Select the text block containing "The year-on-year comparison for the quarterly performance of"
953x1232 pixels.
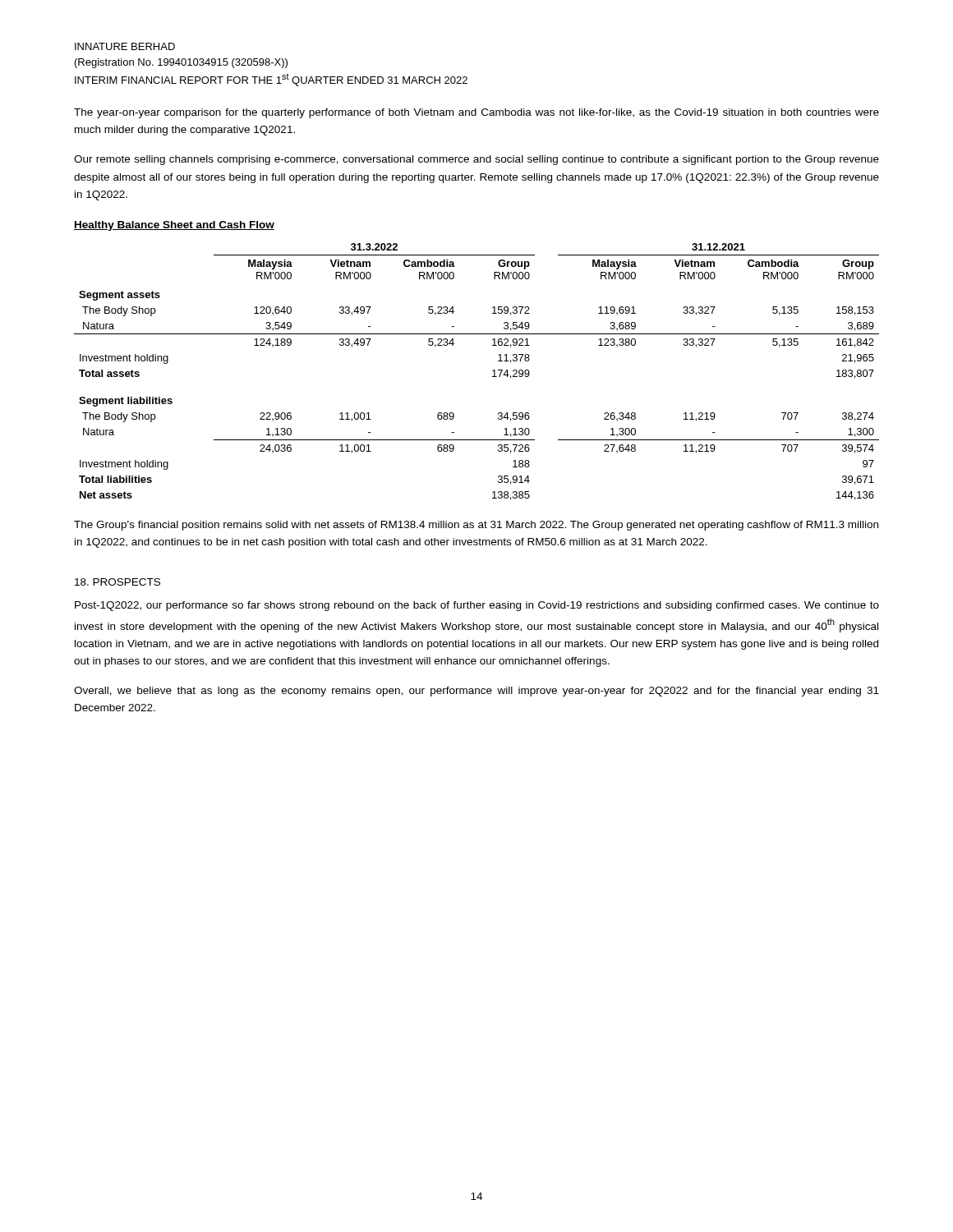[476, 121]
